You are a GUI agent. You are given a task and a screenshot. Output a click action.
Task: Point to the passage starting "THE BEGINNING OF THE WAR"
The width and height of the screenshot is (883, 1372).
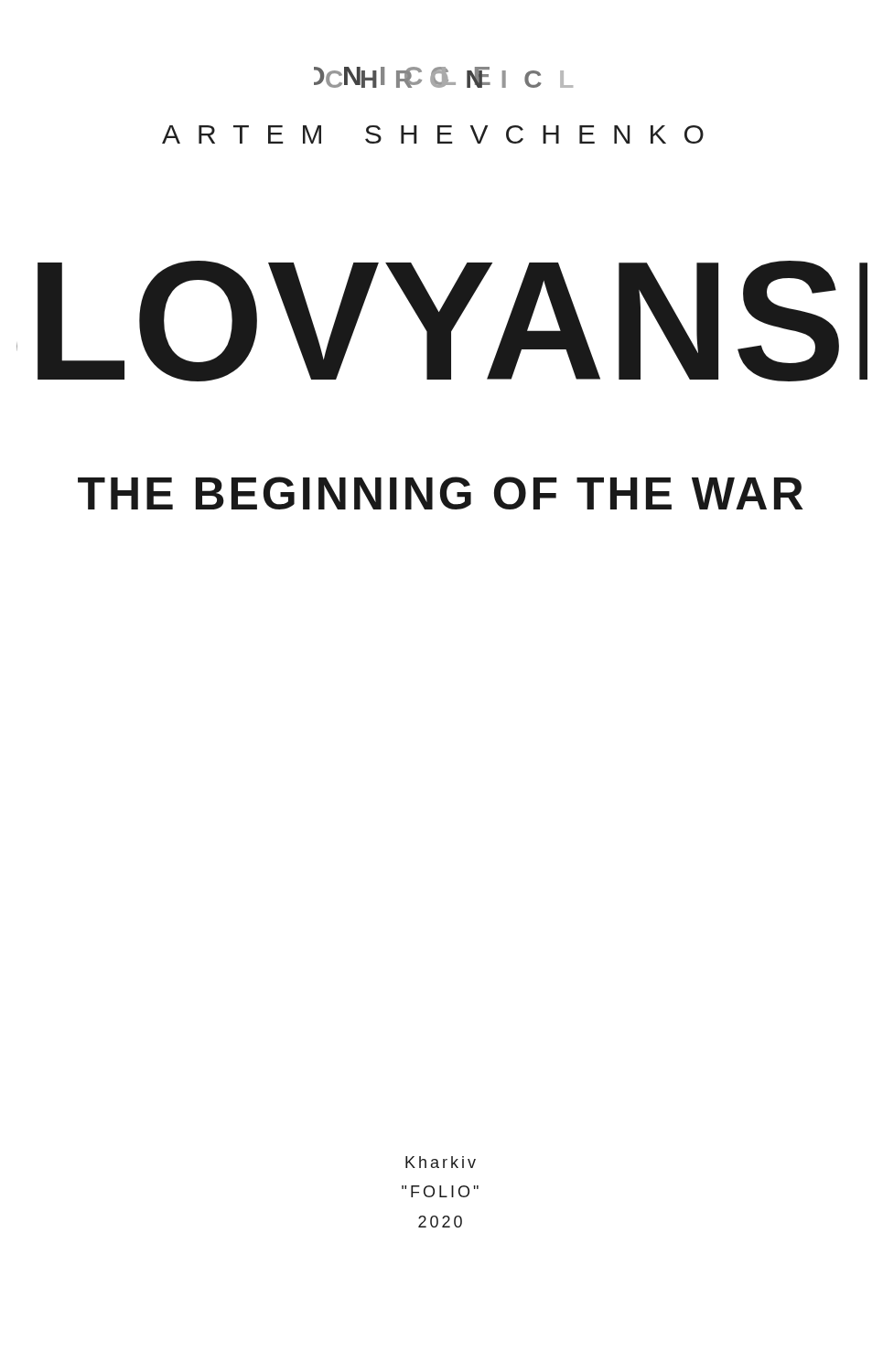coord(442,489)
